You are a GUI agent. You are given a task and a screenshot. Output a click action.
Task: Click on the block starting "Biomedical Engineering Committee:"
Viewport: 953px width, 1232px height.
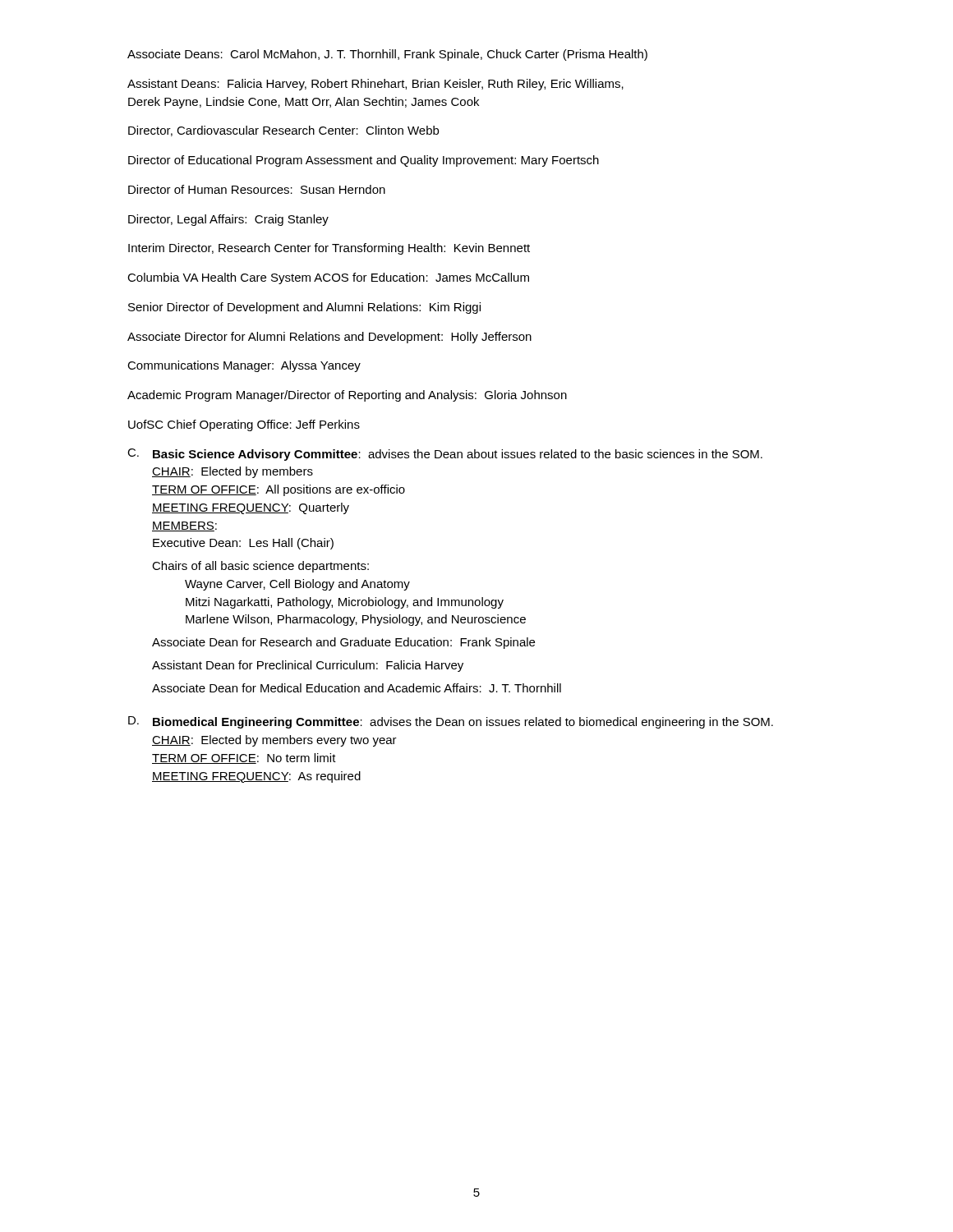coord(463,723)
